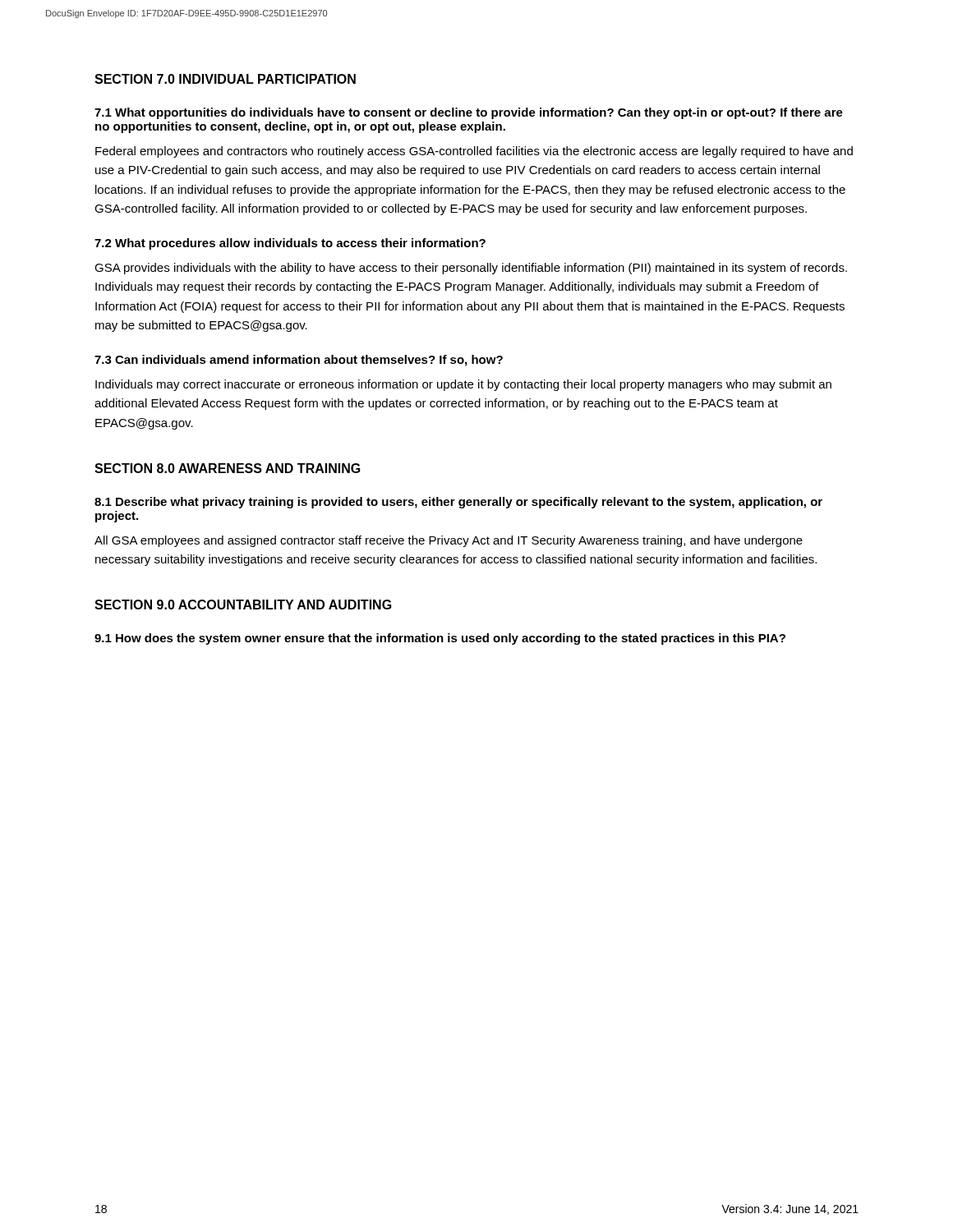Find the element starting "Federal employees and contractors"
Viewport: 953px width, 1232px height.
[x=474, y=179]
